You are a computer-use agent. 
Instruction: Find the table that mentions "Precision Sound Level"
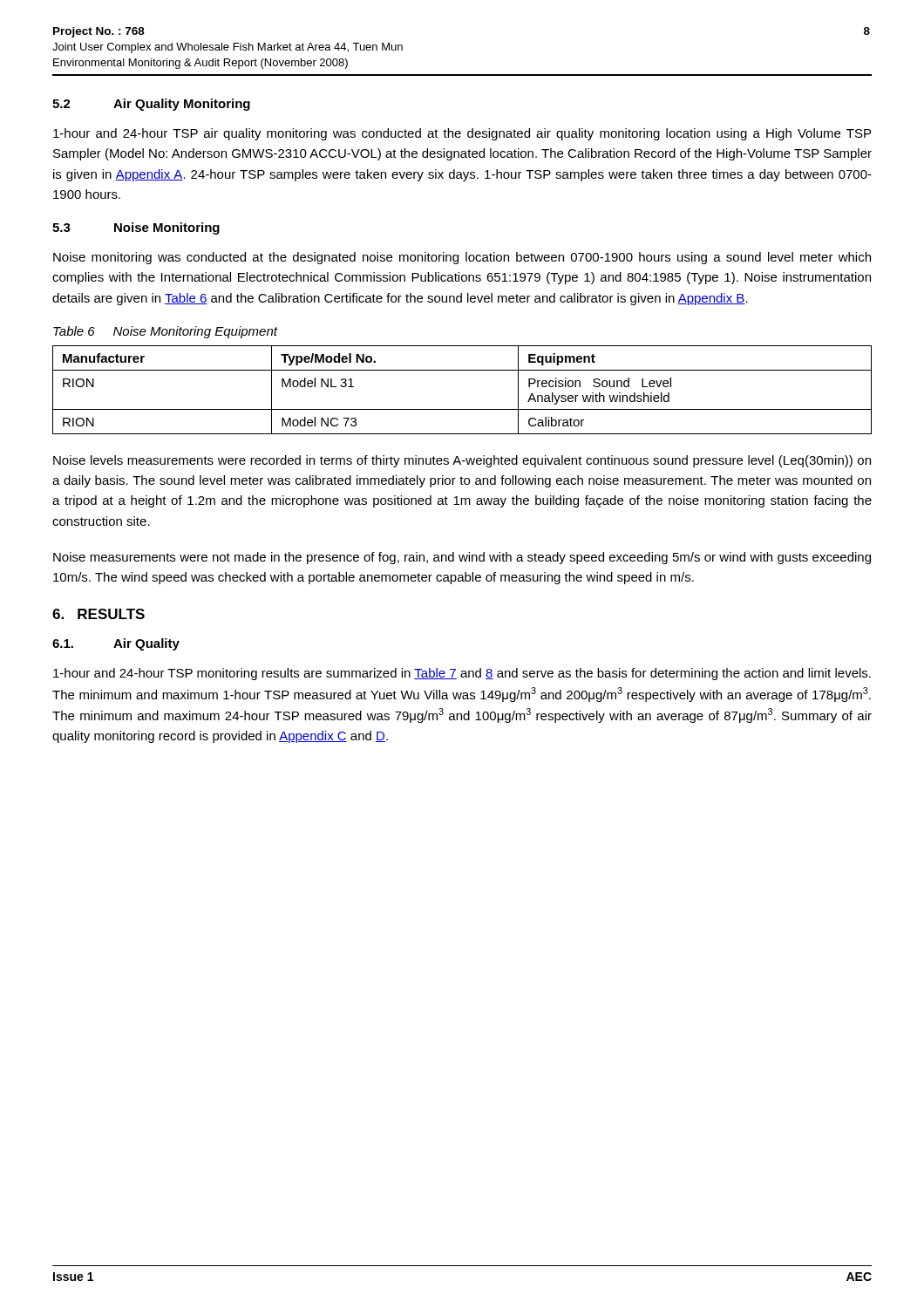pyautogui.click(x=462, y=390)
